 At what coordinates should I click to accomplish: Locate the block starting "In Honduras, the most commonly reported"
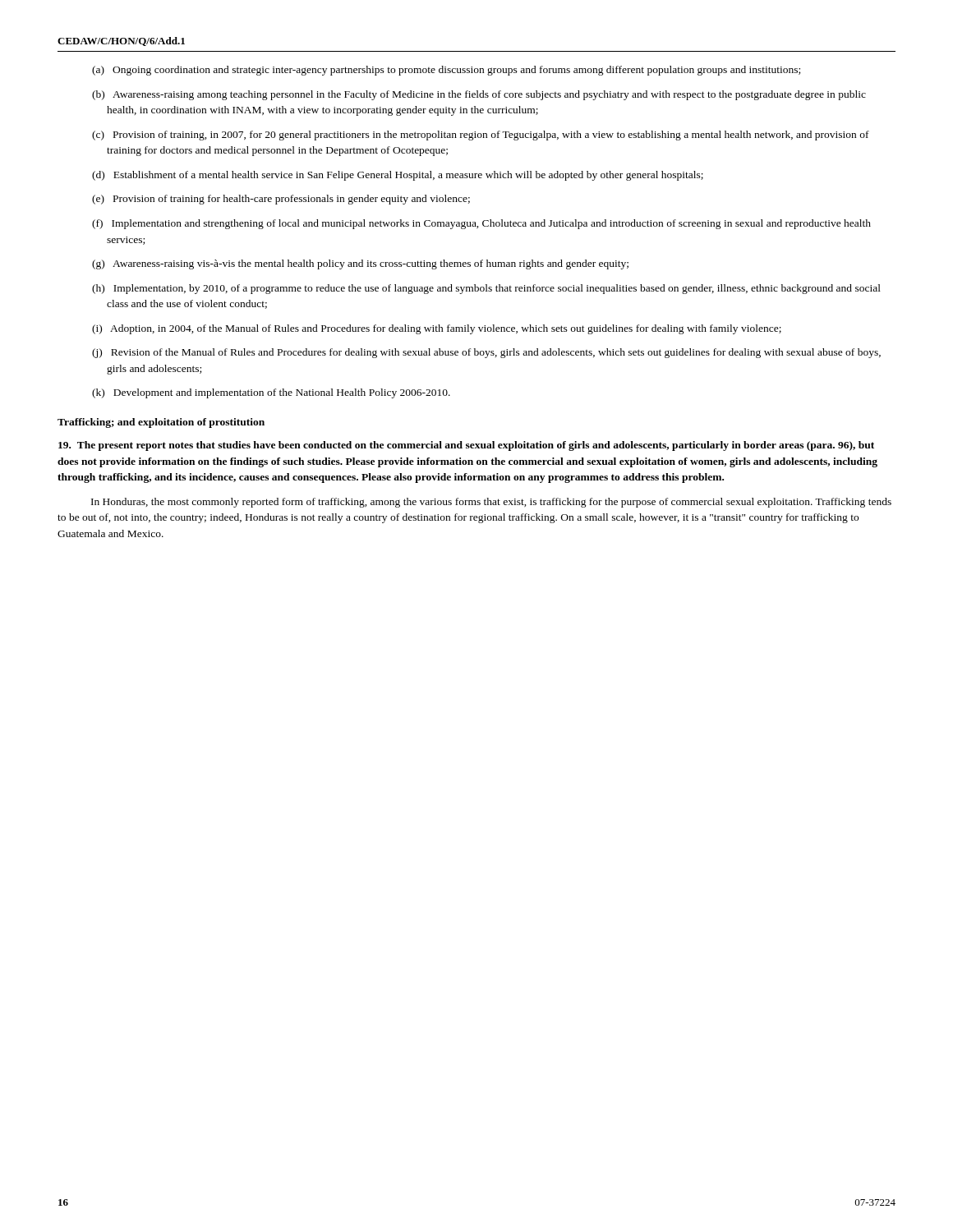click(474, 517)
